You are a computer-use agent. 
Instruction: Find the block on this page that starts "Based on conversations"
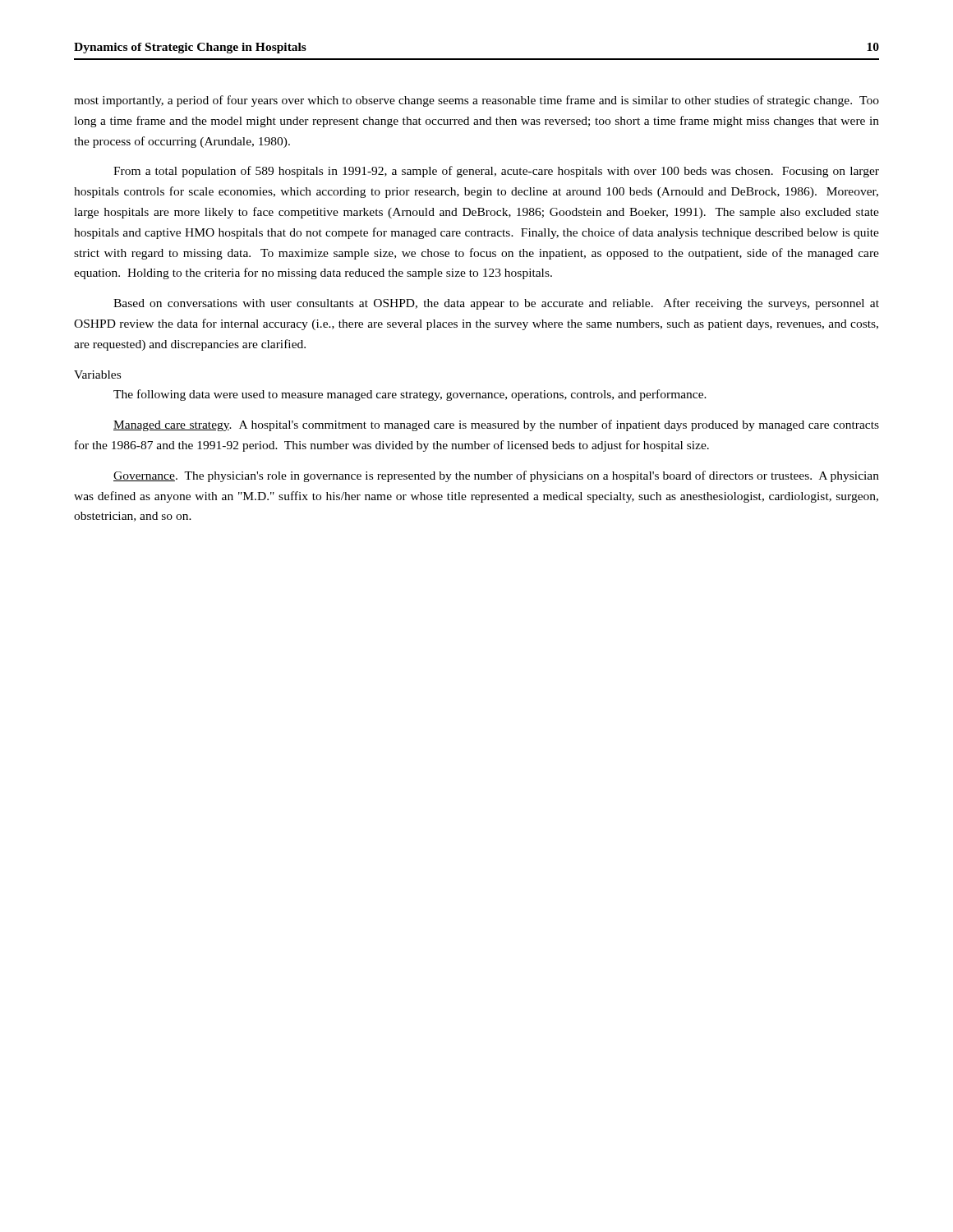coord(476,324)
